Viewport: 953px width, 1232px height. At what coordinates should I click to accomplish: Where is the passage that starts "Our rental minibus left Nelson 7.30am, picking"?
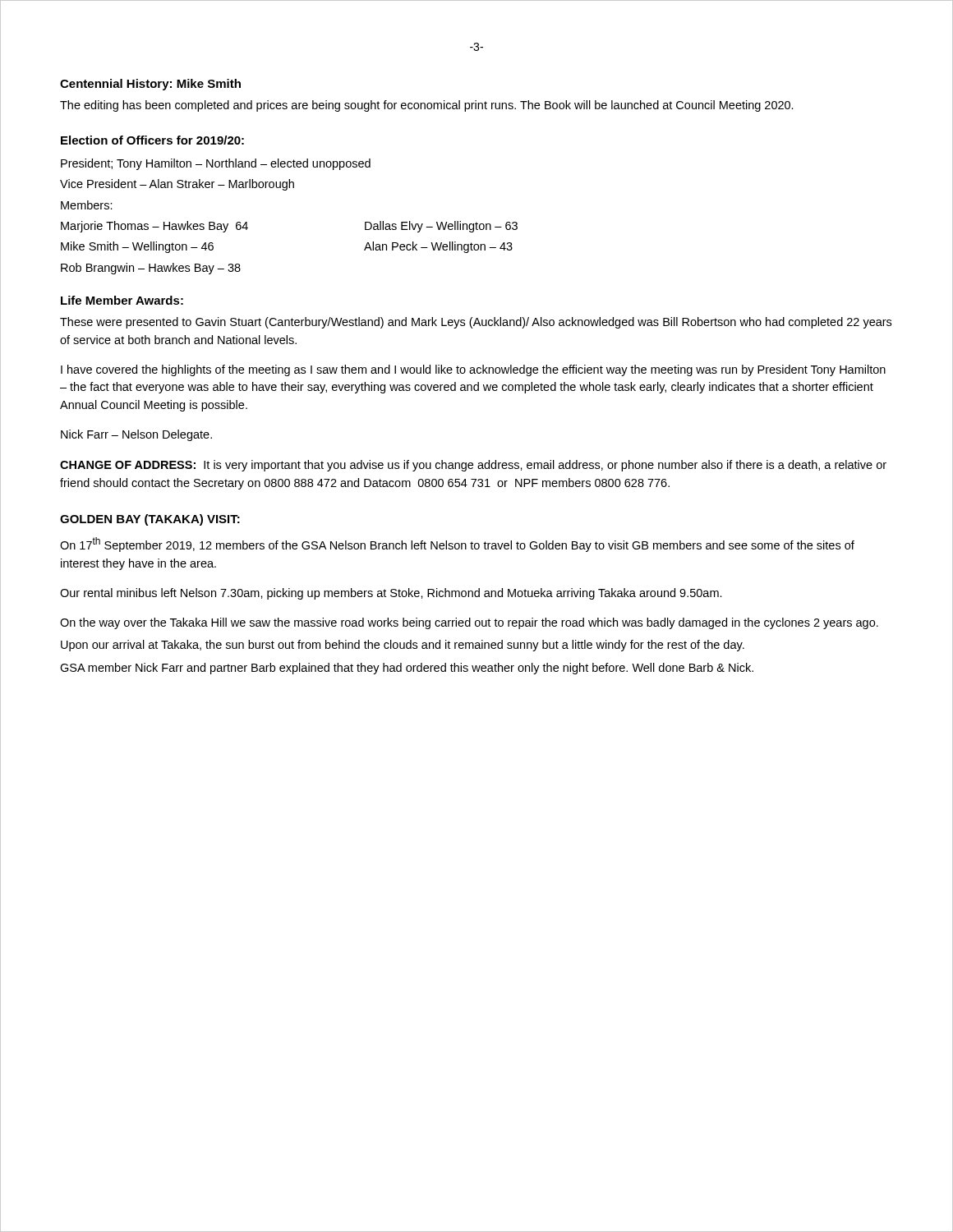[x=391, y=593]
